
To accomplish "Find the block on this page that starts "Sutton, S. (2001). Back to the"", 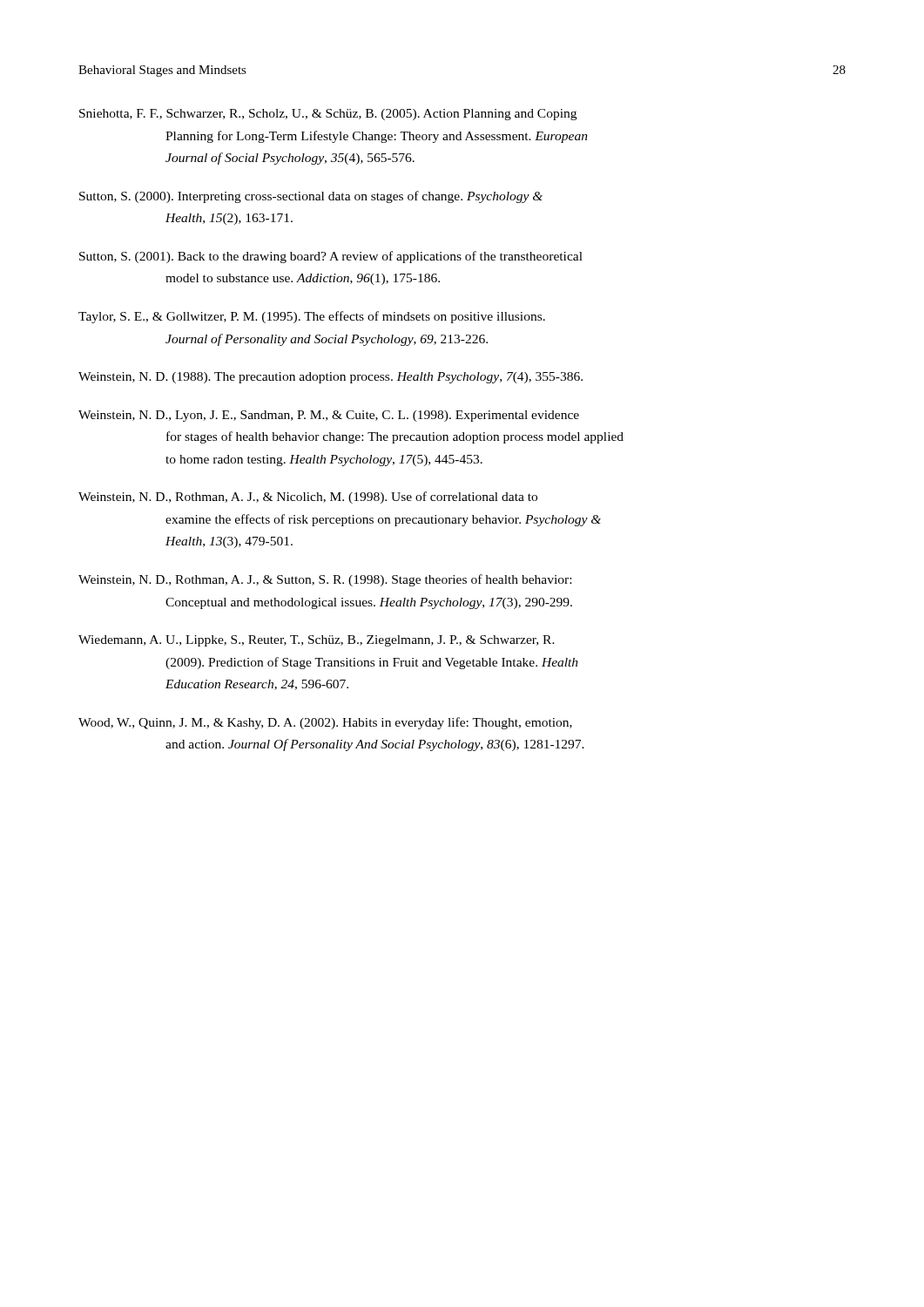I will pyautogui.click(x=462, y=267).
